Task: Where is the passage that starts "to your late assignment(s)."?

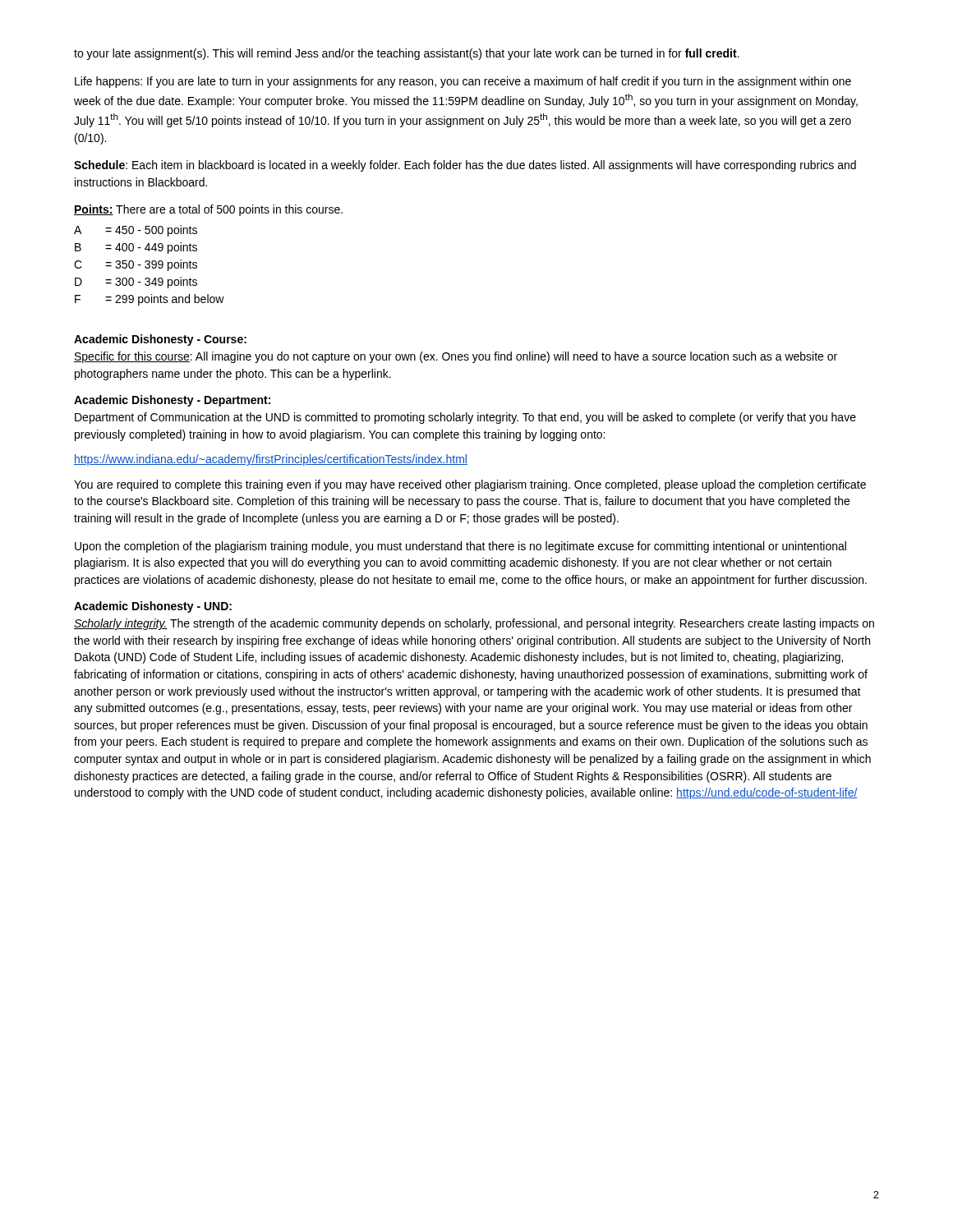Action: [407, 53]
